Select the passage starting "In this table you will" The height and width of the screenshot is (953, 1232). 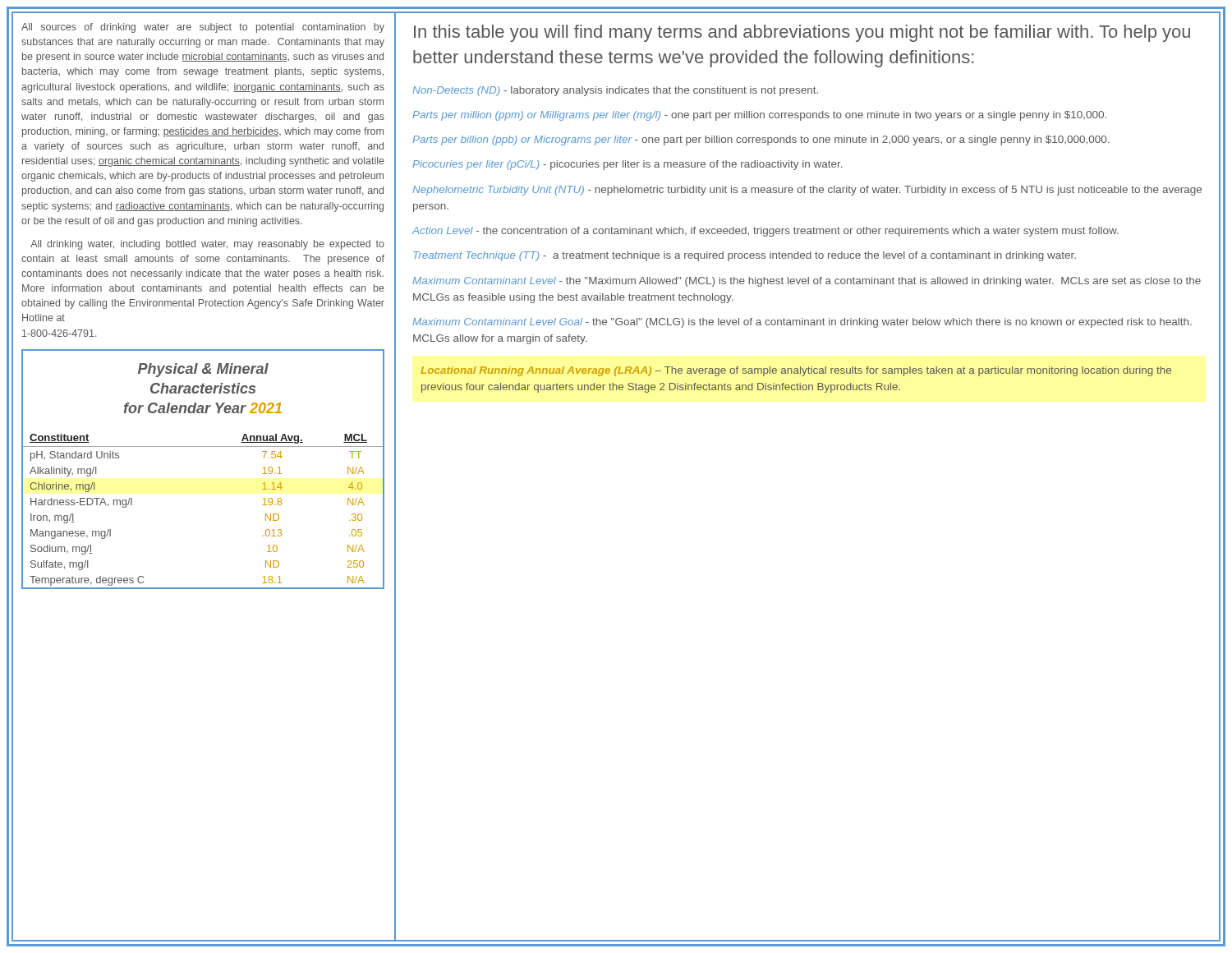[802, 44]
